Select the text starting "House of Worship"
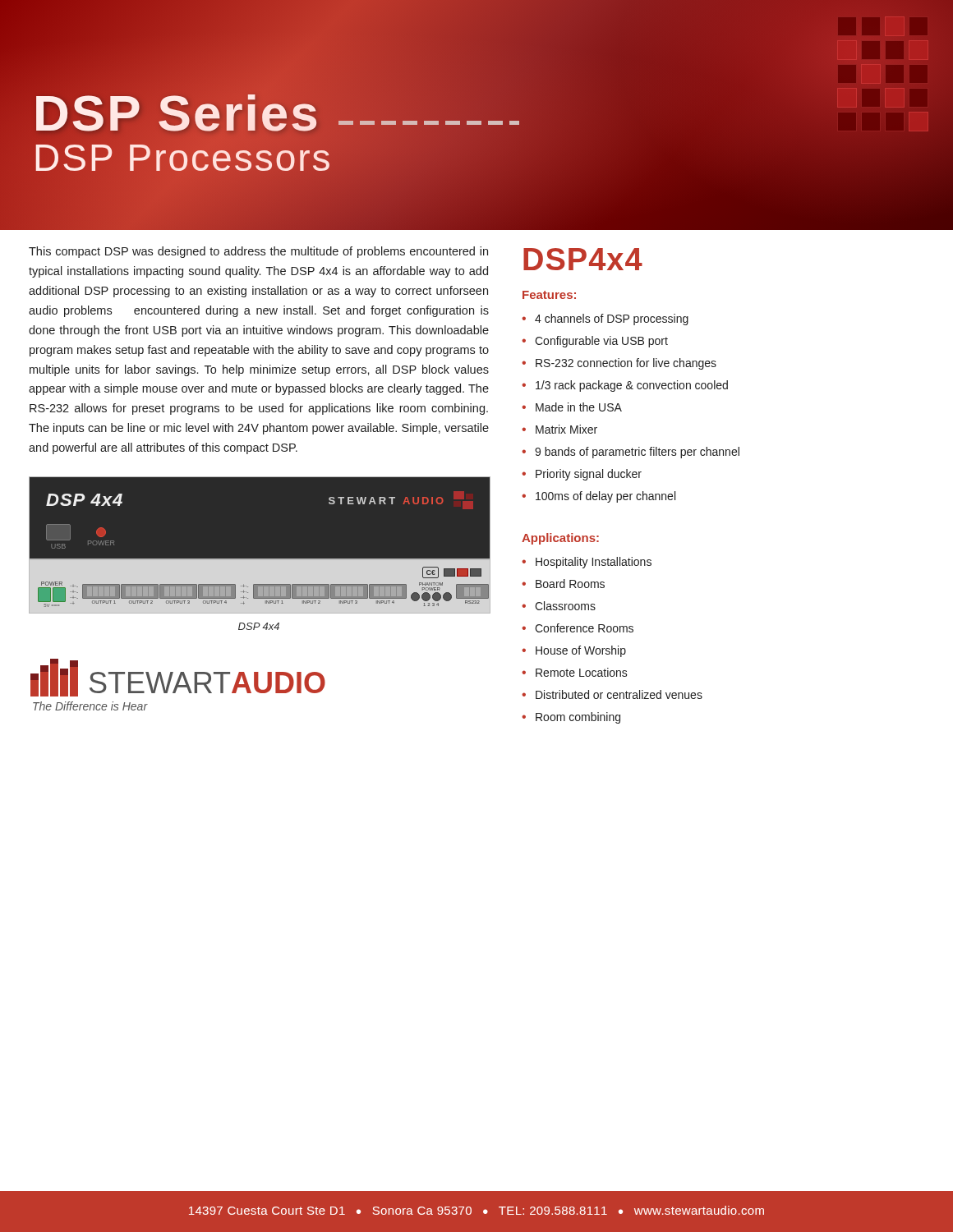The height and width of the screenshot is (1232, 953). pyautogui.click(x=580, y=650)
